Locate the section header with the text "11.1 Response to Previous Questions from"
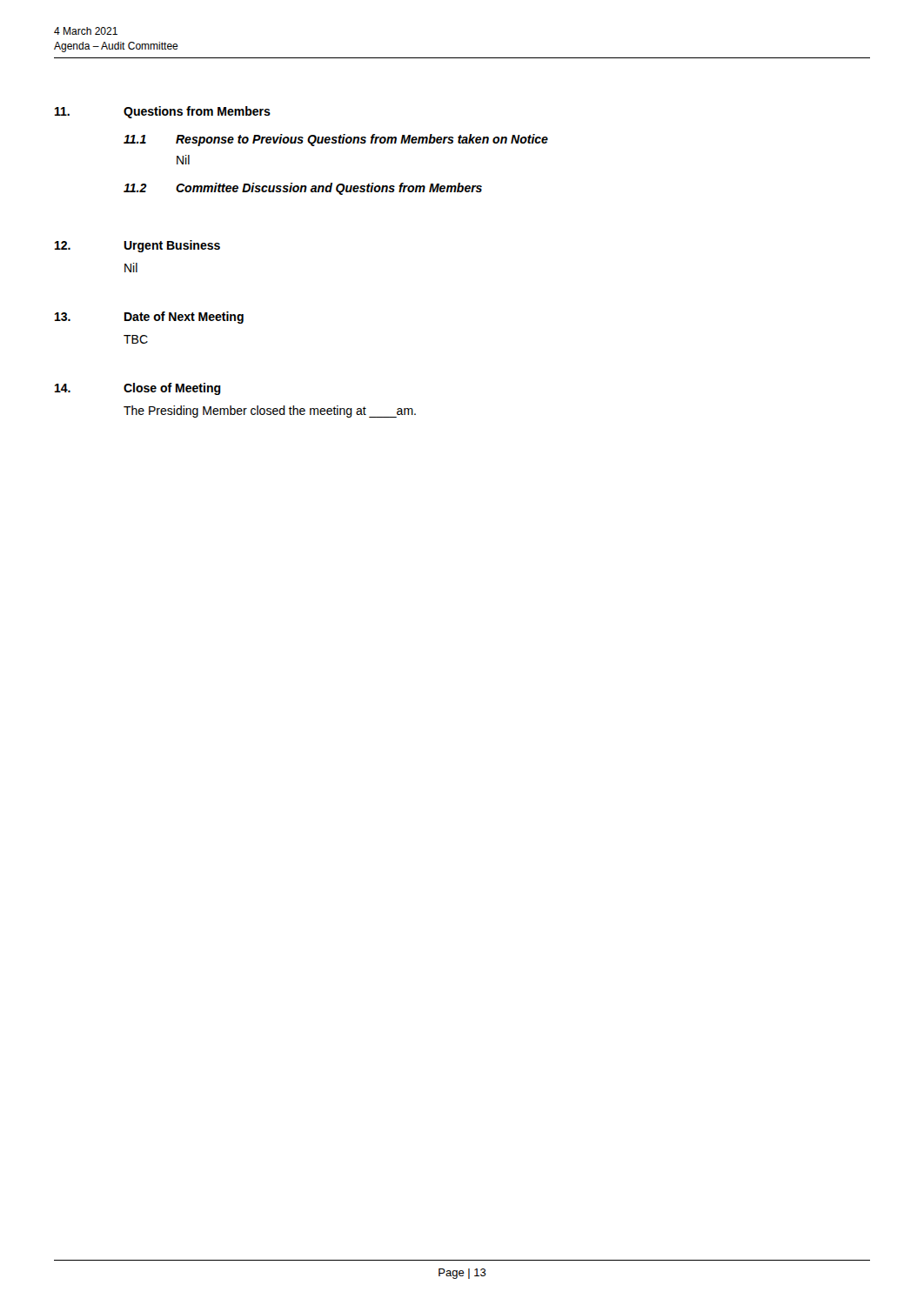 (x=336, y=139)
